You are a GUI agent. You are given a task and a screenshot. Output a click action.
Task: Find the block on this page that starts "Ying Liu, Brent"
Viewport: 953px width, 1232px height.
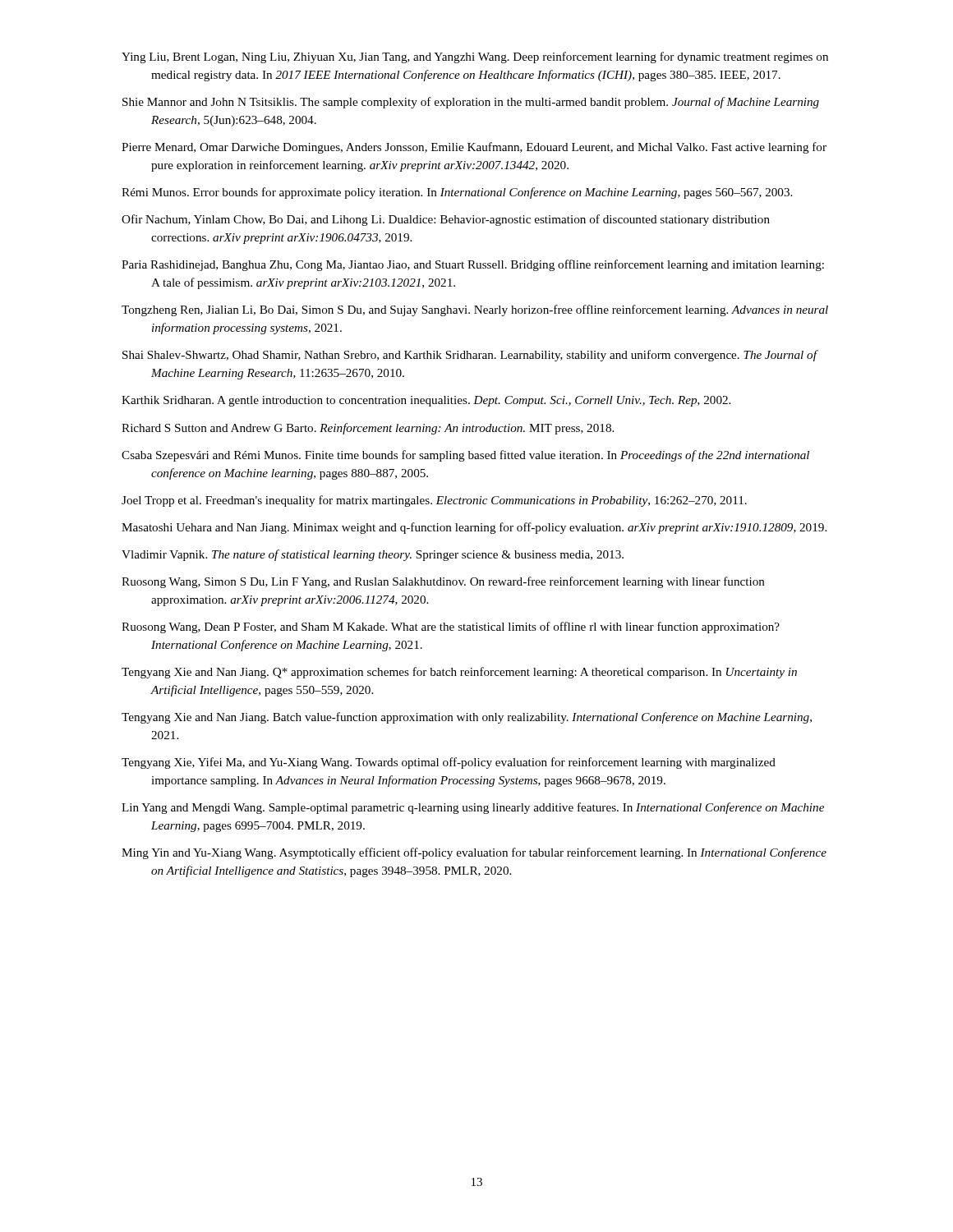click(x=475, y=65)
